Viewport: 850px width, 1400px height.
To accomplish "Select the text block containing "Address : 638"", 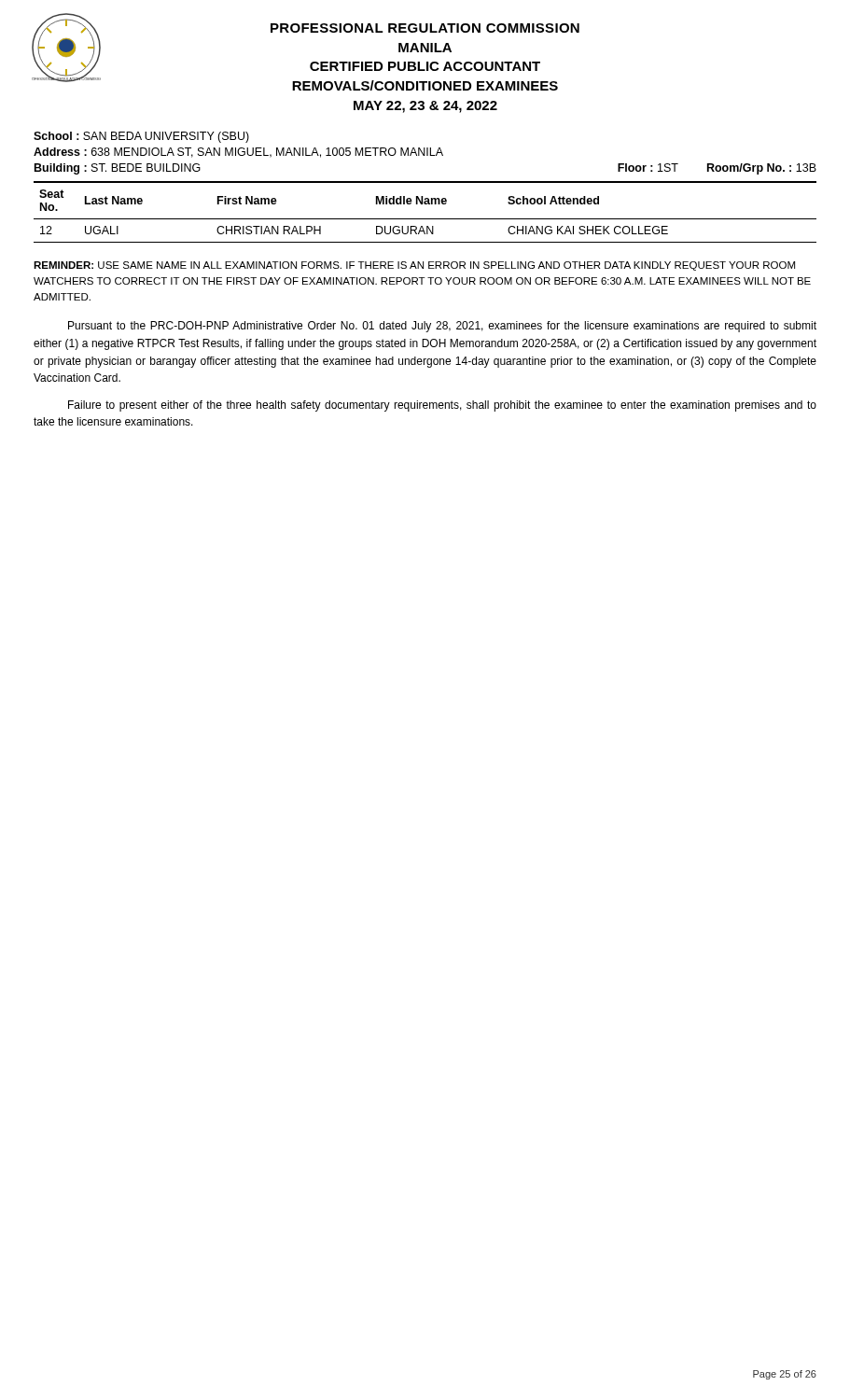I will click(x=238, y=153).
